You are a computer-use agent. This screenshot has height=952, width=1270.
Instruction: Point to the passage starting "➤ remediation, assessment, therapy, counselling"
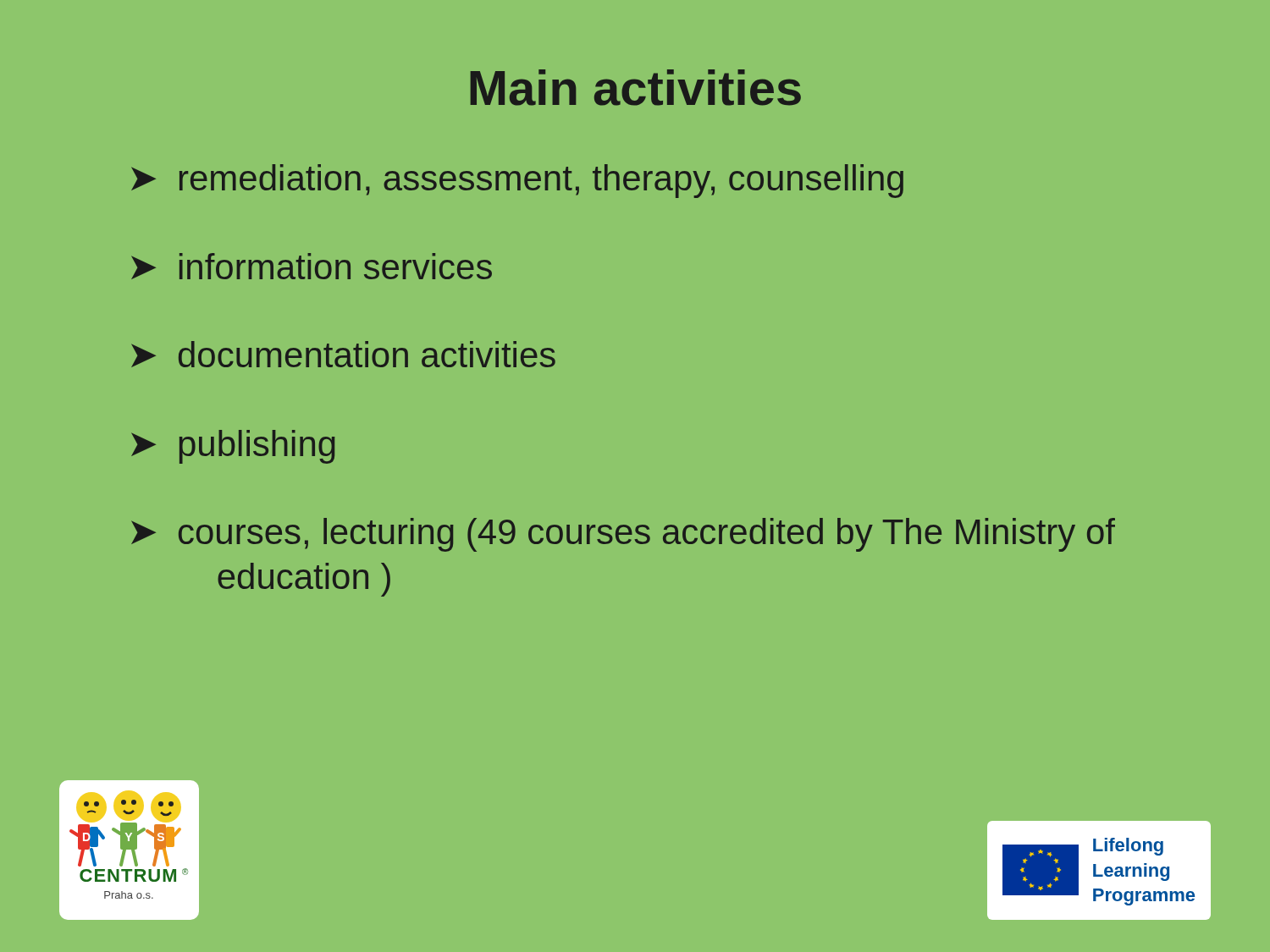click(x=516, y=179)
